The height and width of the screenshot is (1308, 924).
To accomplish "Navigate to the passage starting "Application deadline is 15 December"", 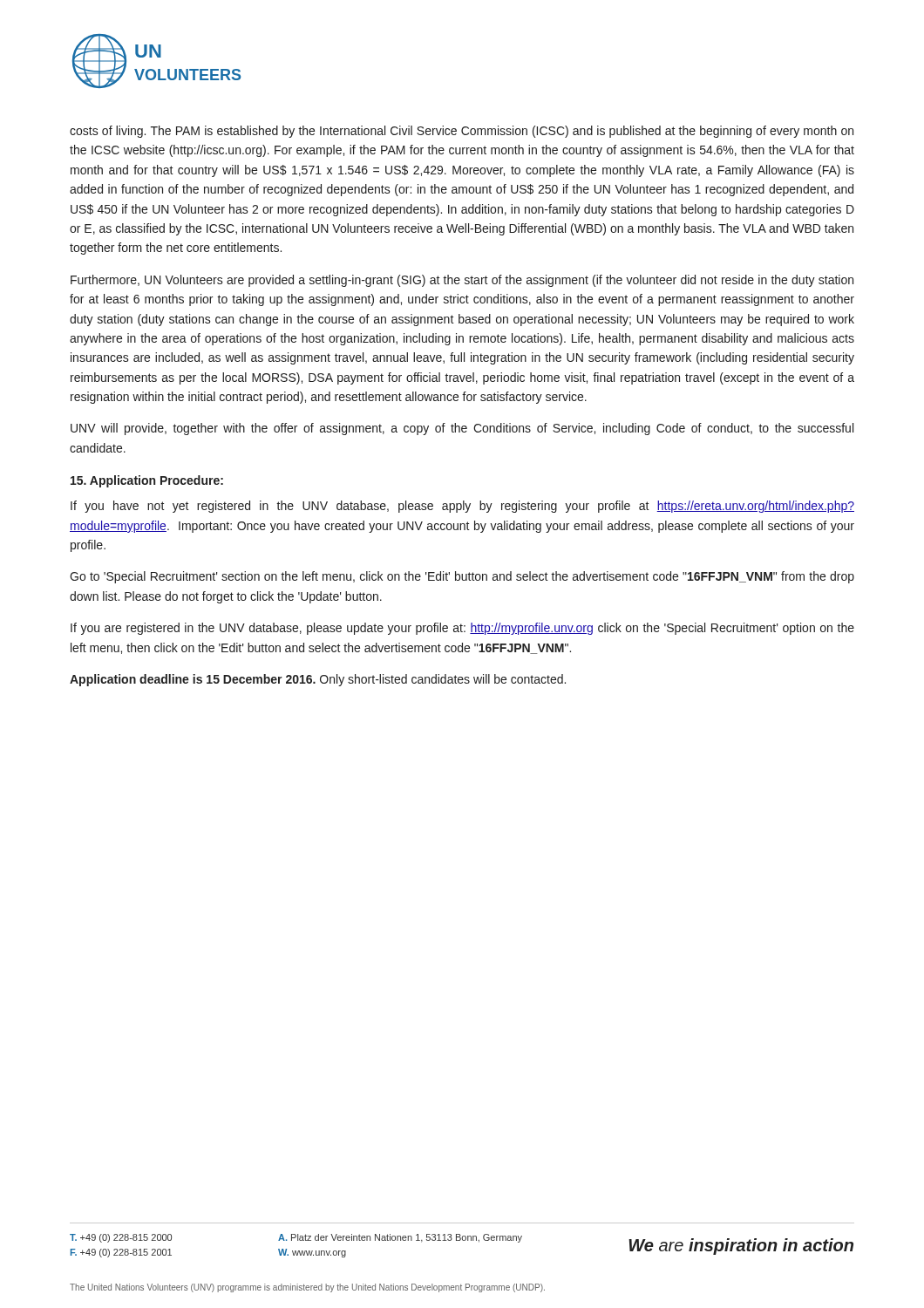I will point(318,679).
